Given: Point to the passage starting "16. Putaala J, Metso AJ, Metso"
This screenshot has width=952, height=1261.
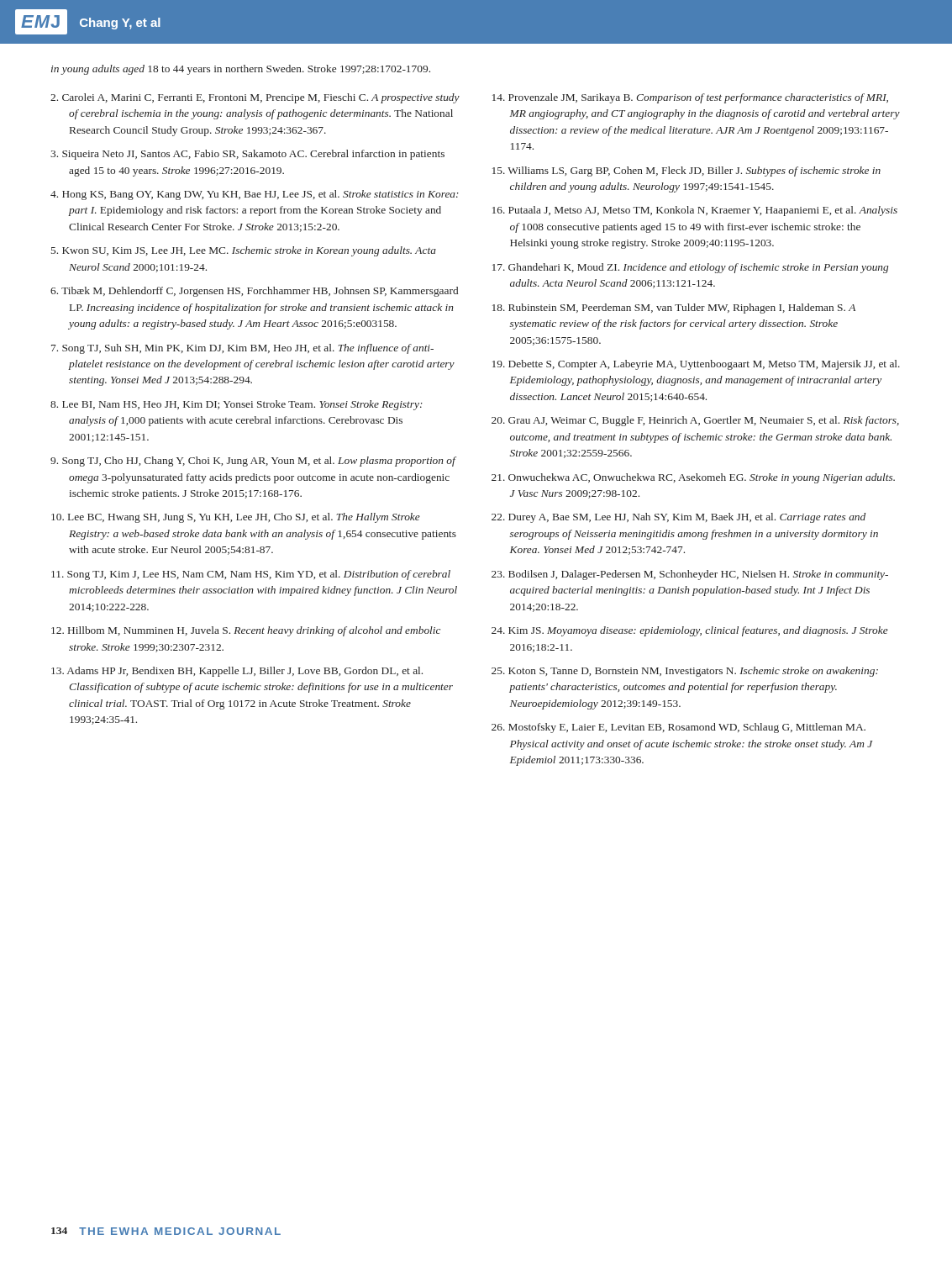Looking at the screenshot, I should (694, 226).
